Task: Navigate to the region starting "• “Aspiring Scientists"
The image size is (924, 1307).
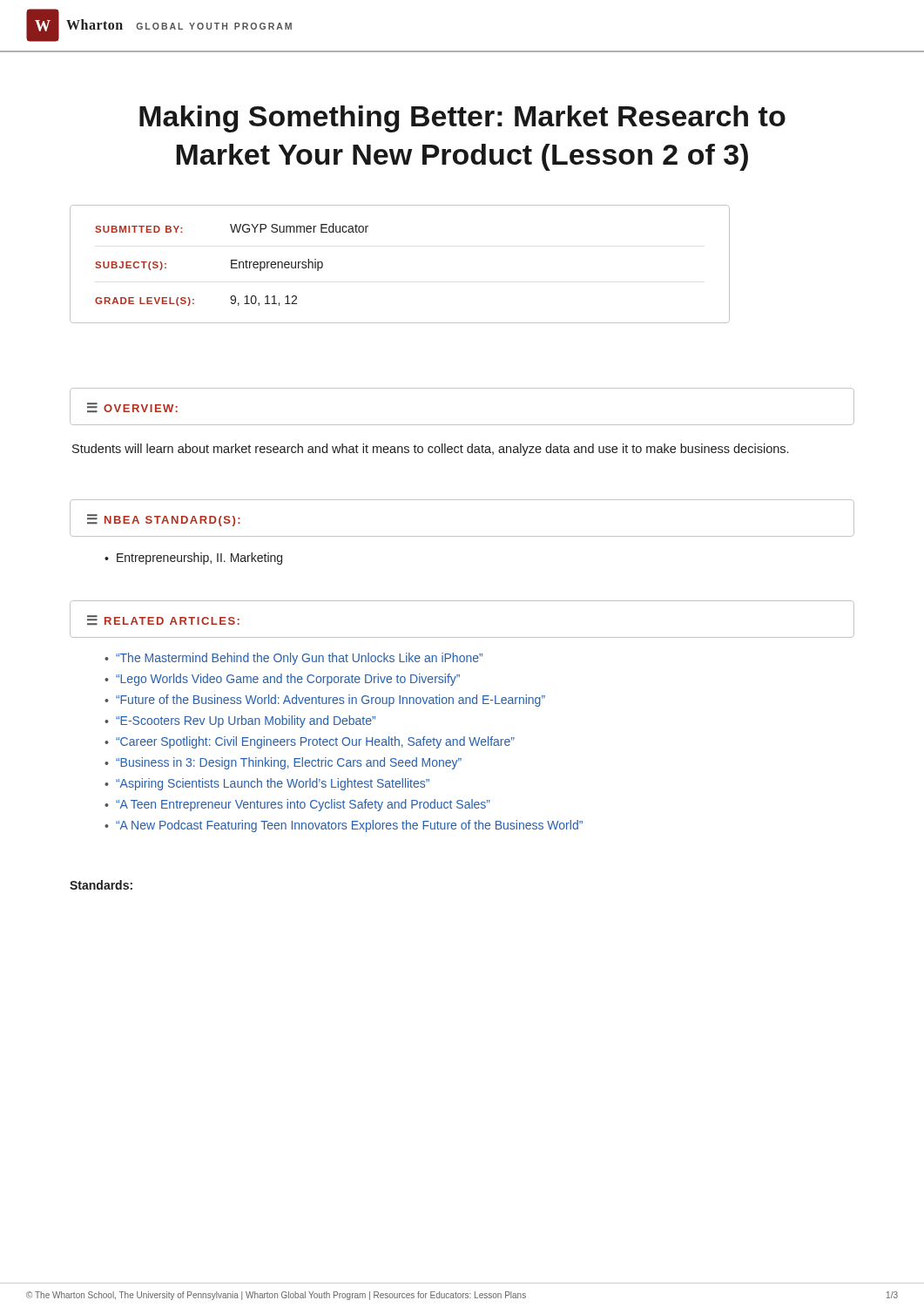Action: (267, 784)
